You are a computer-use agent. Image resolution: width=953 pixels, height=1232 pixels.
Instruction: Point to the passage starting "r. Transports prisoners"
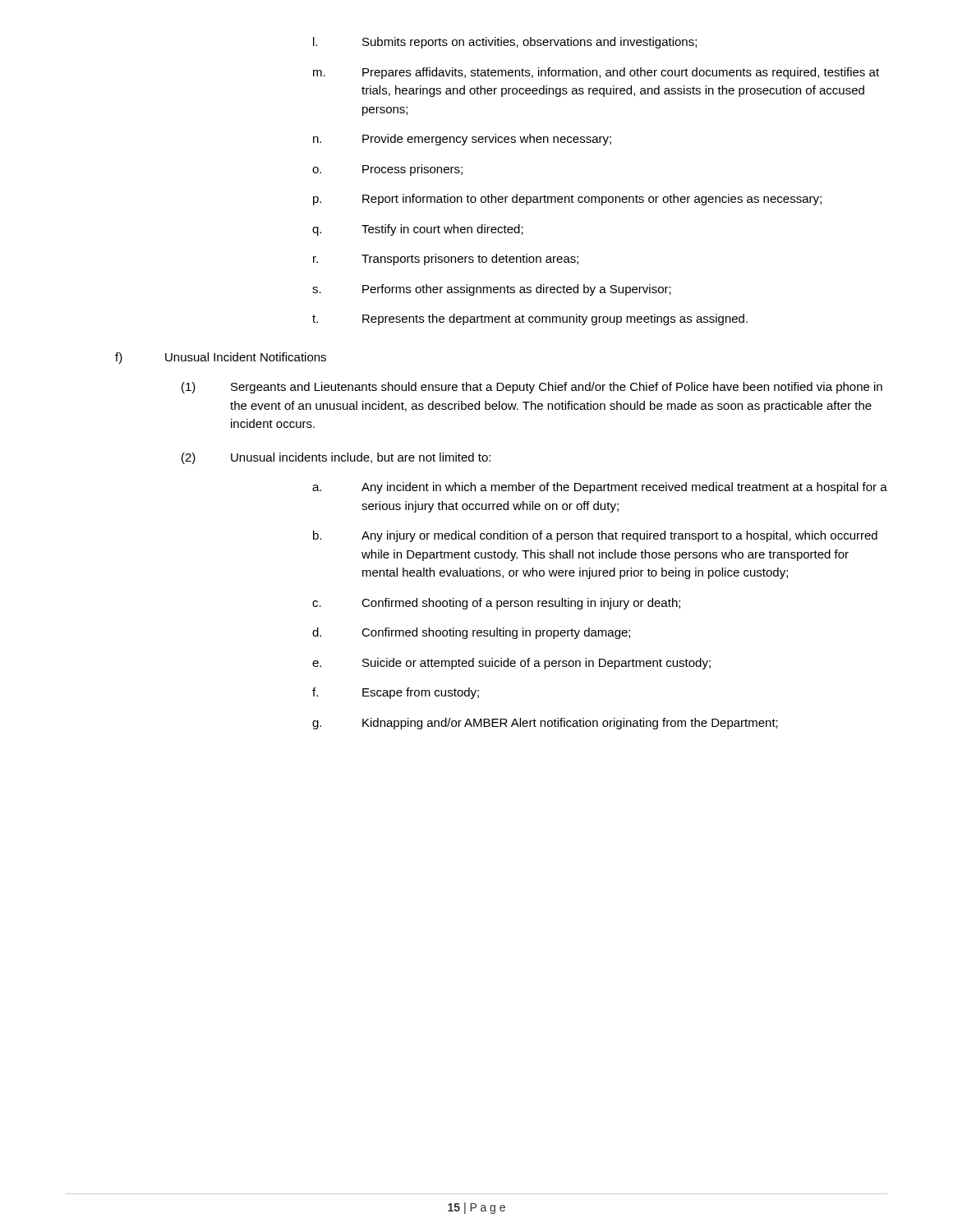(446, 260)
